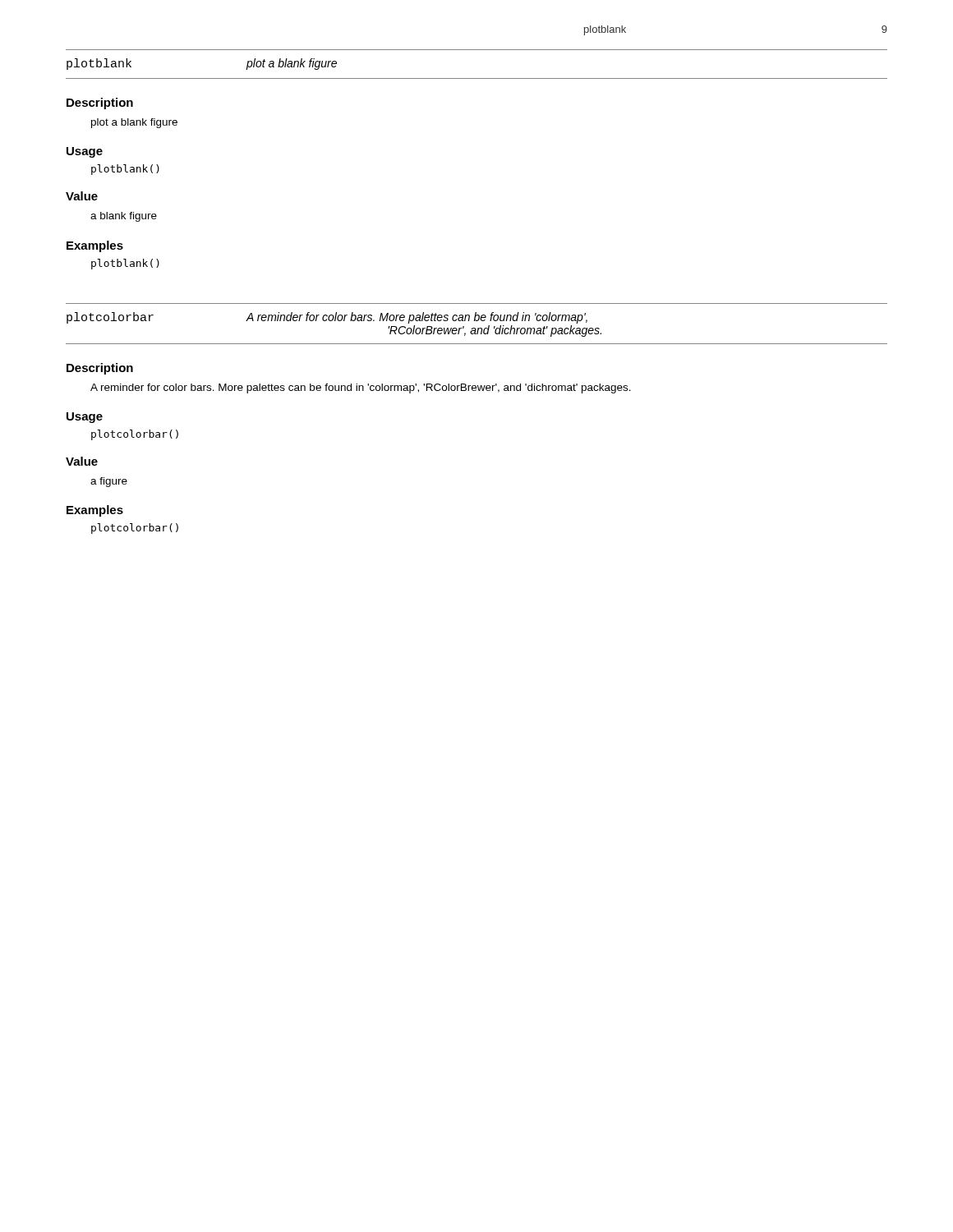
Task: Navigate to the text starting "A reminder for color bars."
Action: [361, 387]
